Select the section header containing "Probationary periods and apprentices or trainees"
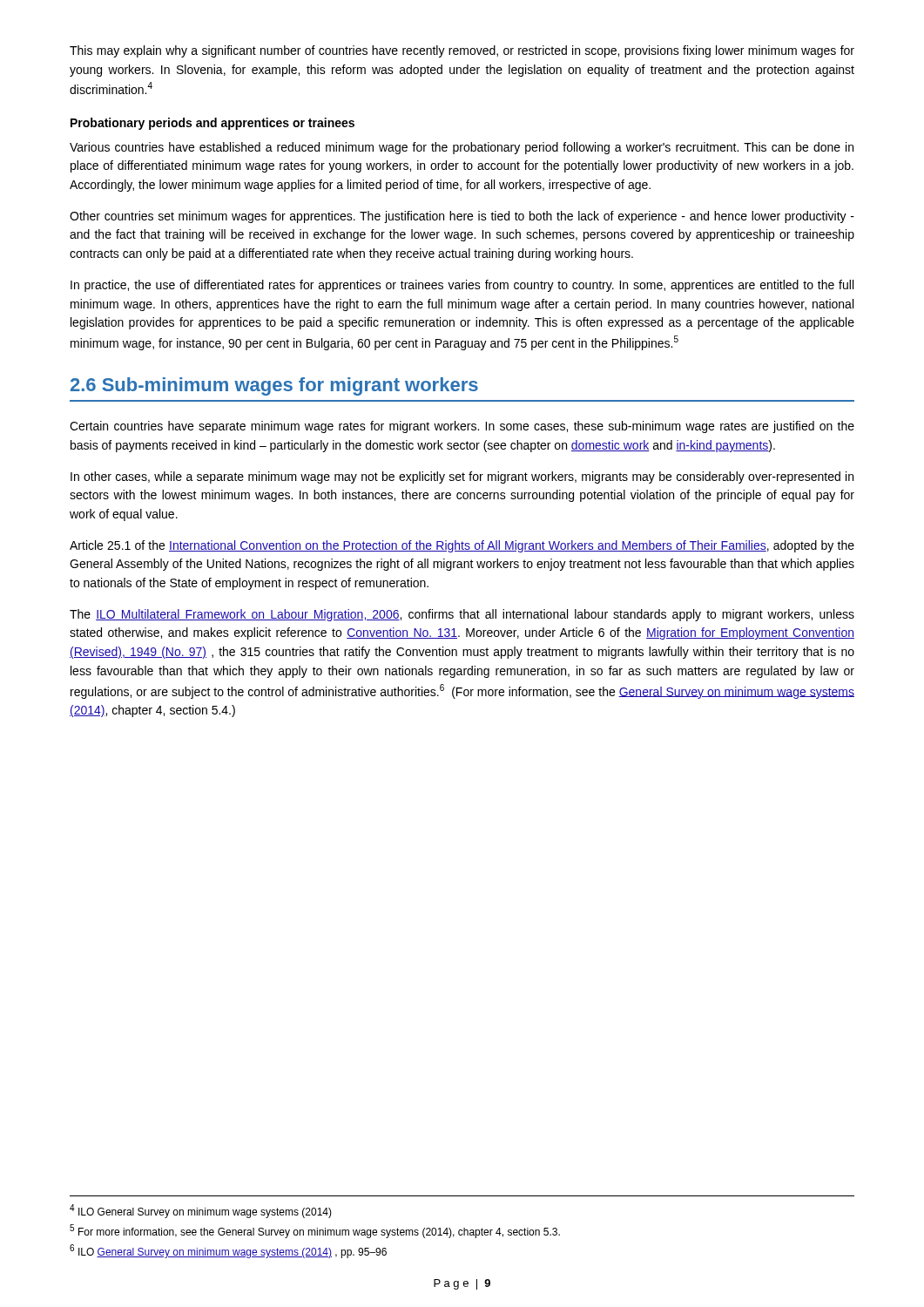Image resolution: width=924 pixels, height=1307 pixels. coord(212,123)
